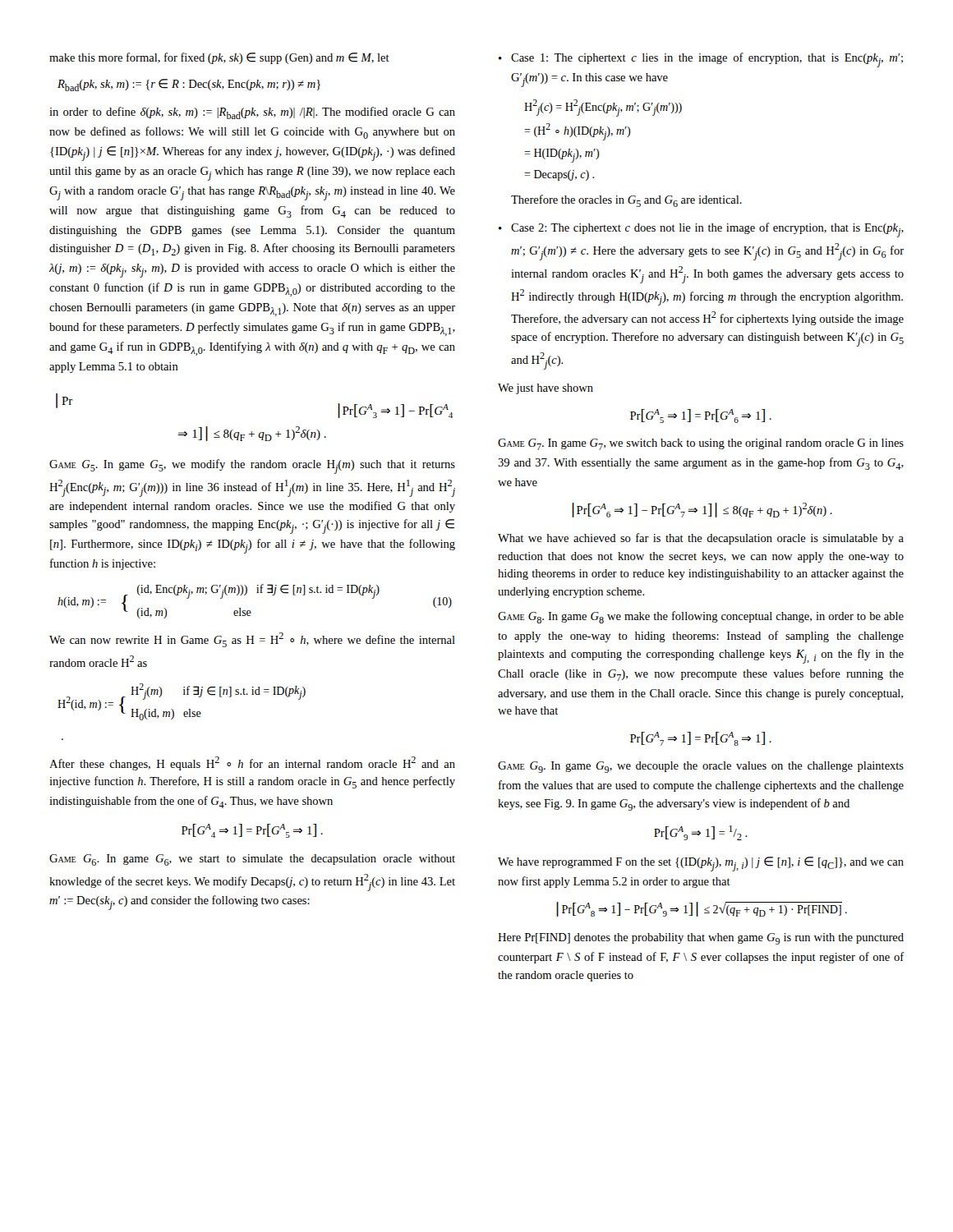
Task: Find the block on this page that starts "Game G6. In game"
Action: point(252,881)
